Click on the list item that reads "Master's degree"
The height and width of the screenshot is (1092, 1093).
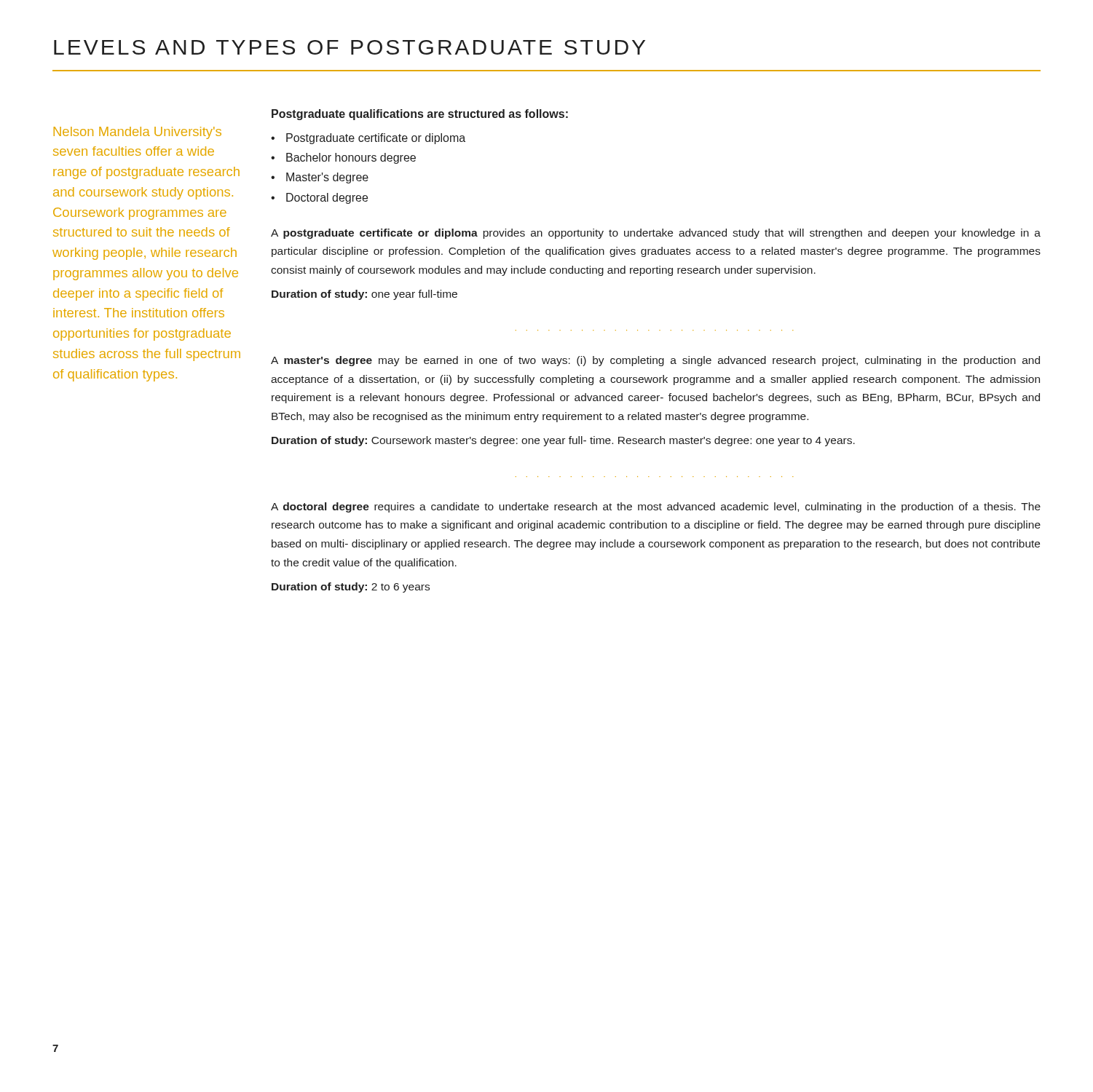click(327, 178)
